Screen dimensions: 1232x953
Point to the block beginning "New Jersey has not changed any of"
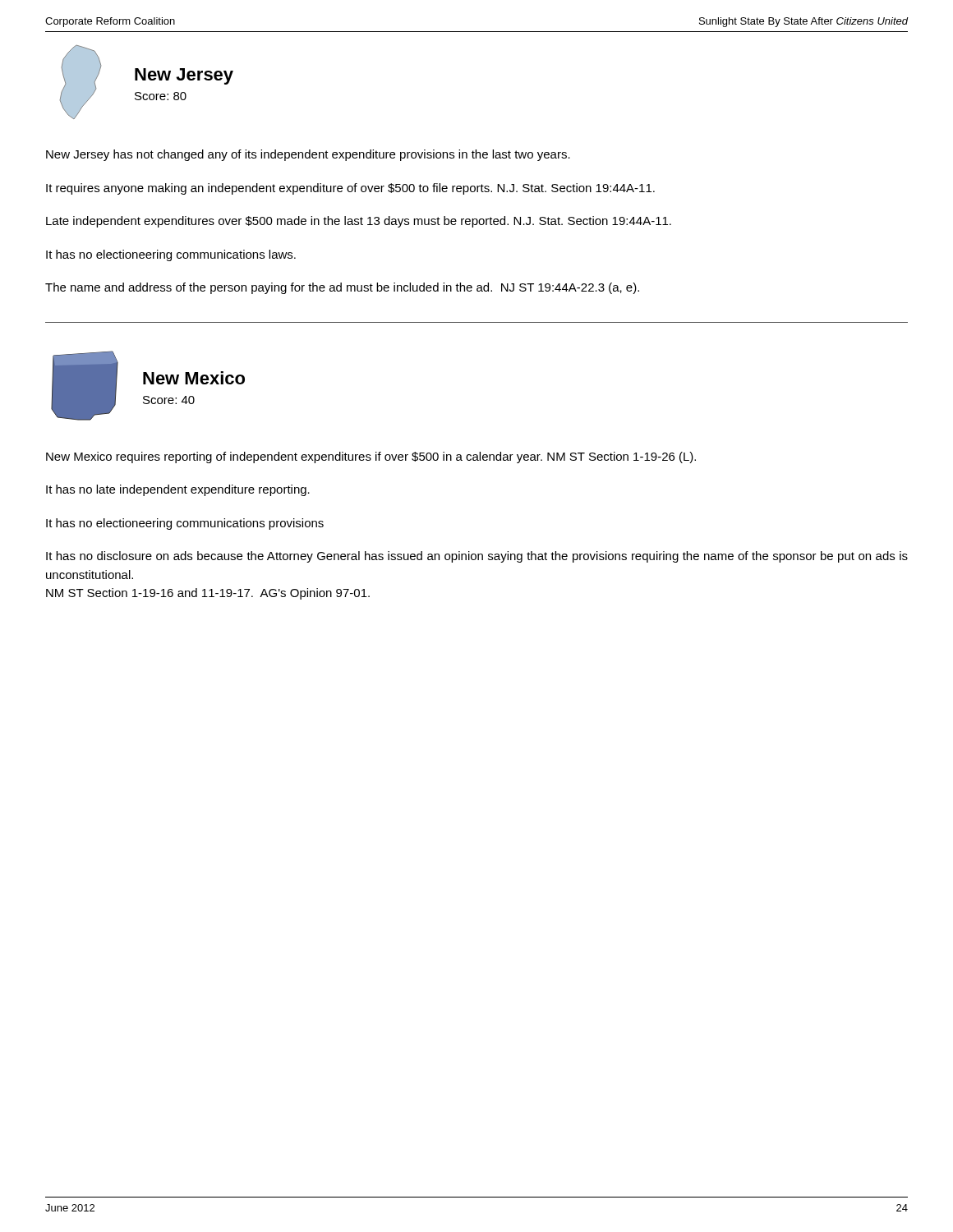(308, 154)
